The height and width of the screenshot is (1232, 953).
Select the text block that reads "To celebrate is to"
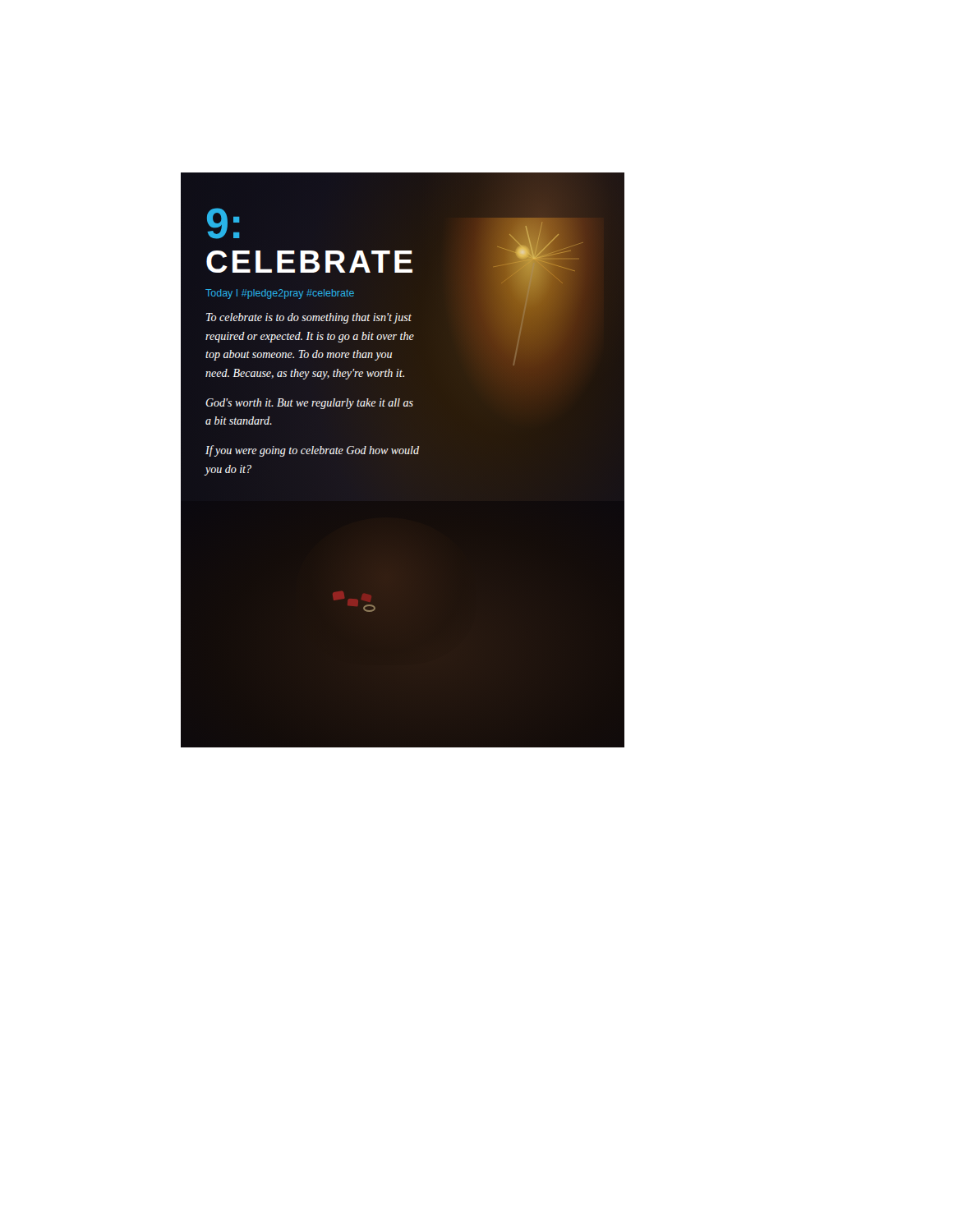(310, 345)
